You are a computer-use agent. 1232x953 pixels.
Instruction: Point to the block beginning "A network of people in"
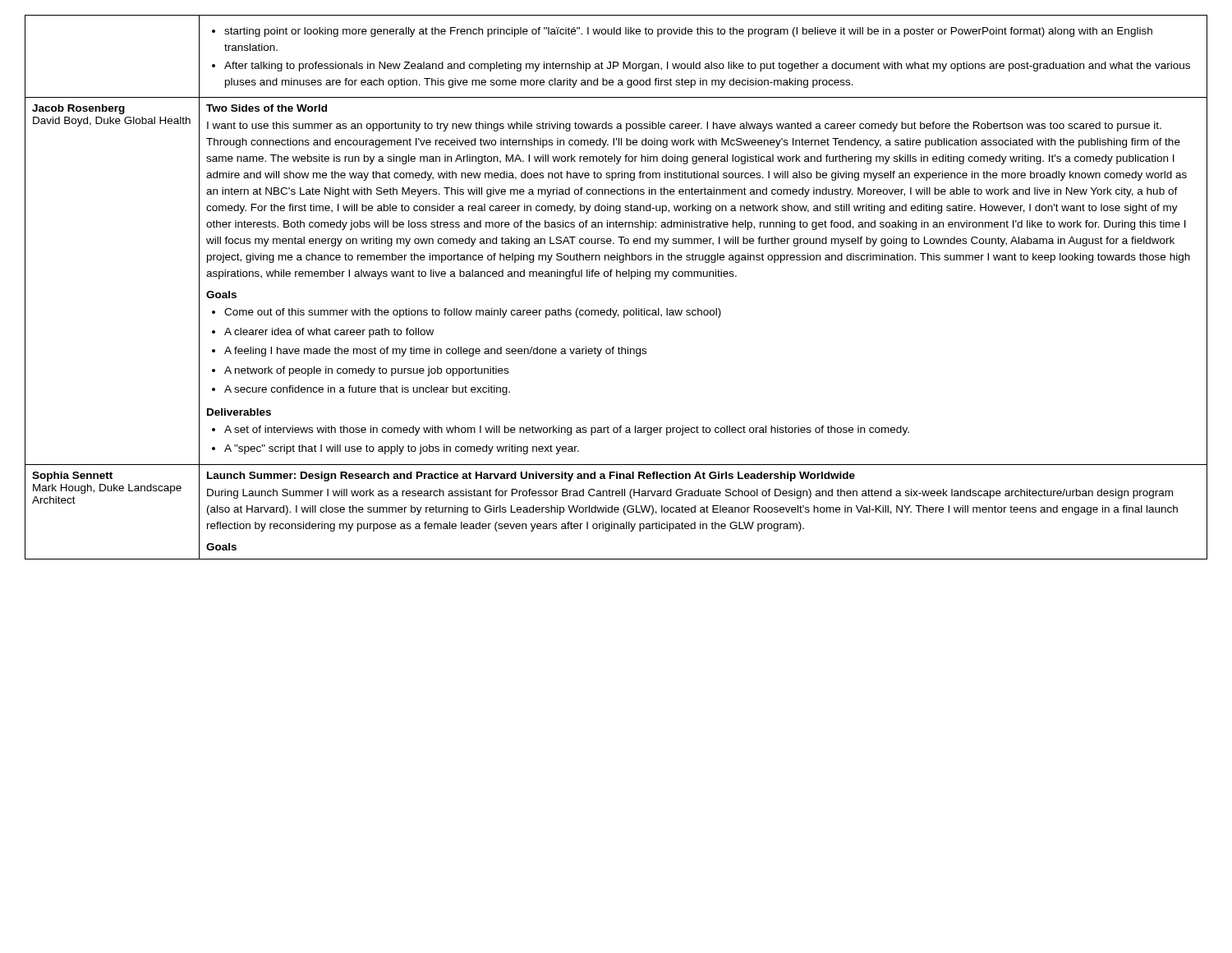pyautogui.click(x=360, y=371)
